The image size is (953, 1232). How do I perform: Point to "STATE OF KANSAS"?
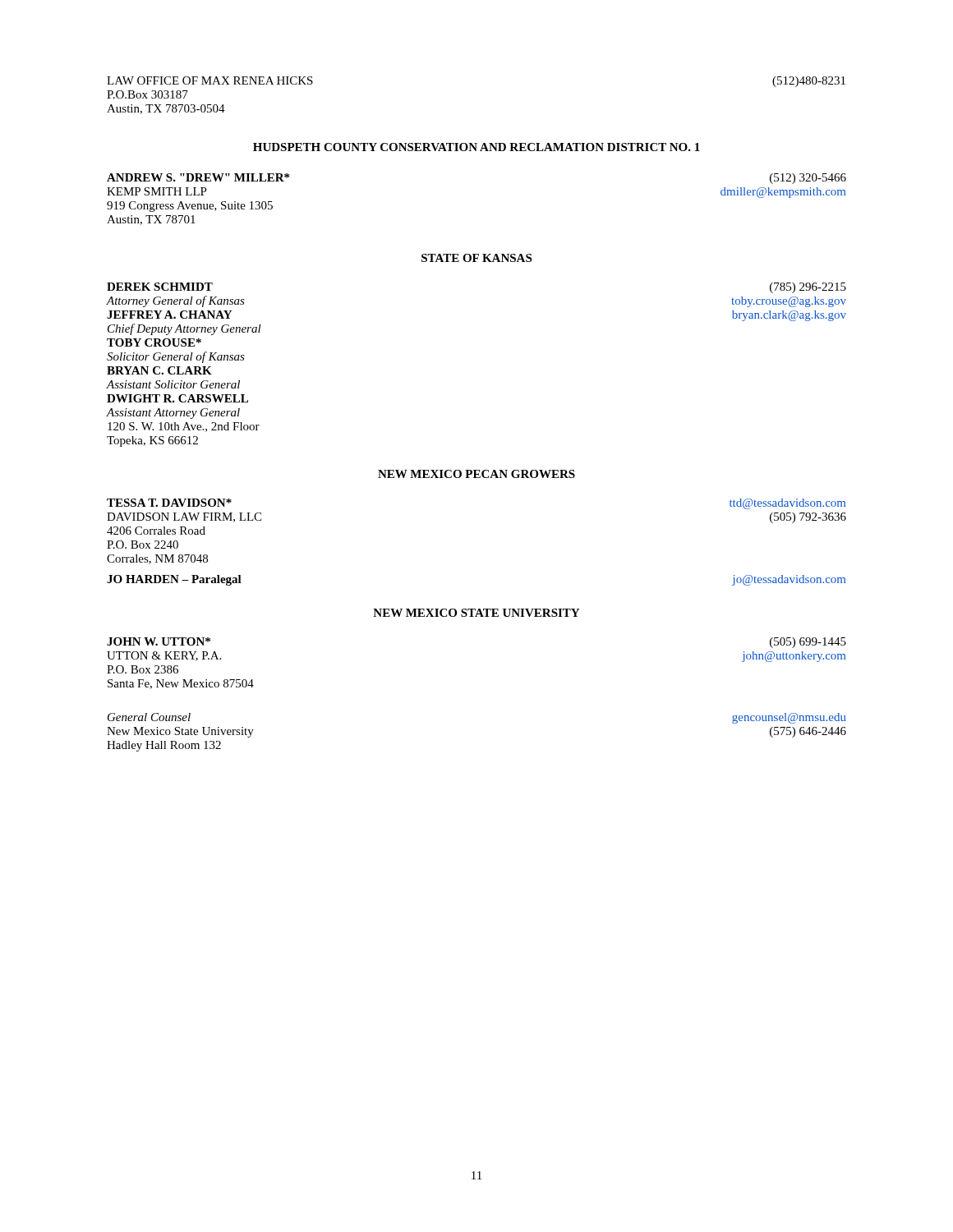[x=476, y=258]
